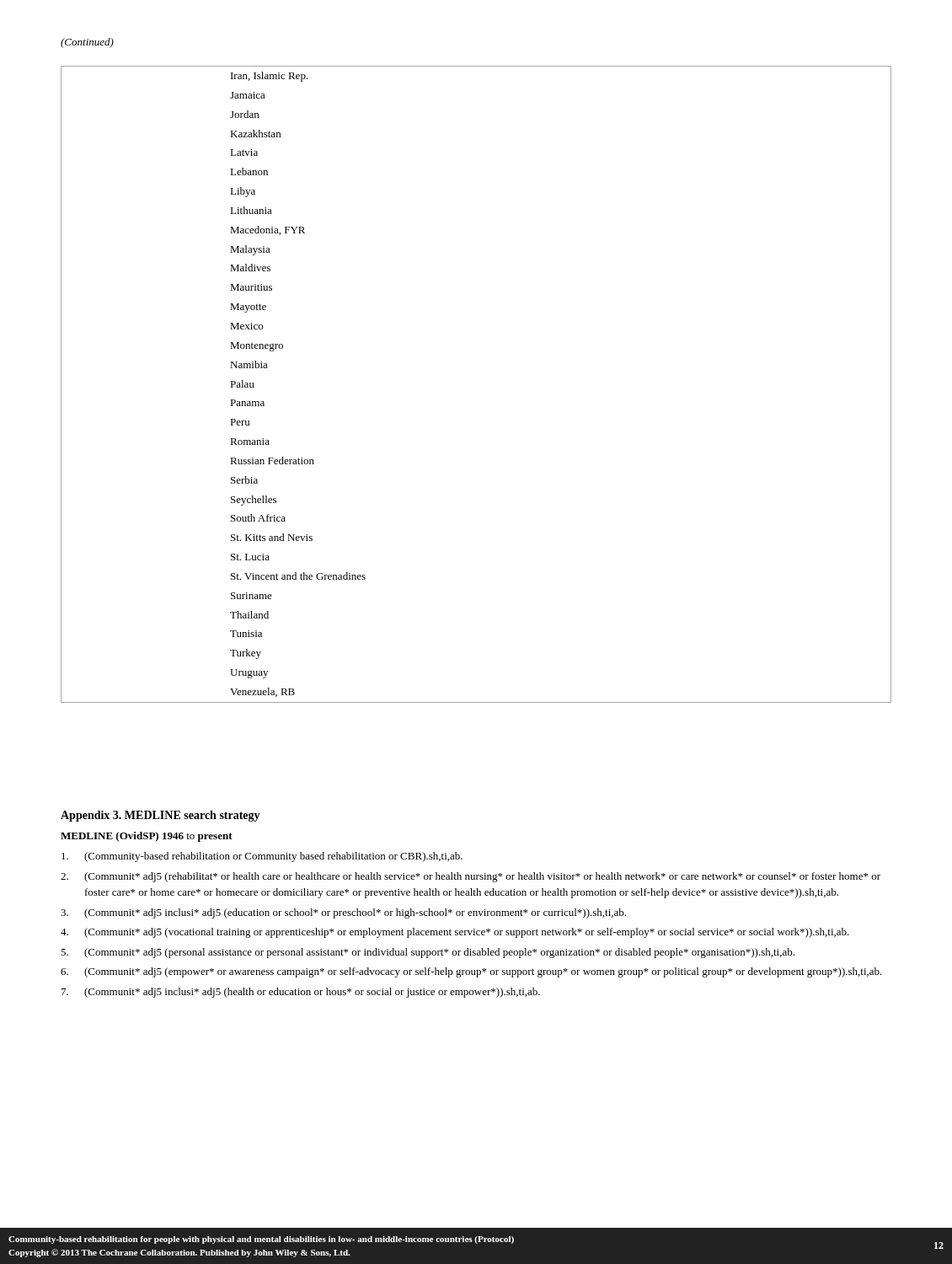Click on the table containing "Macedonia, FYR"
Image resolution: width=952 pixels, height=1264 pixels.
(x=476, y=384)
